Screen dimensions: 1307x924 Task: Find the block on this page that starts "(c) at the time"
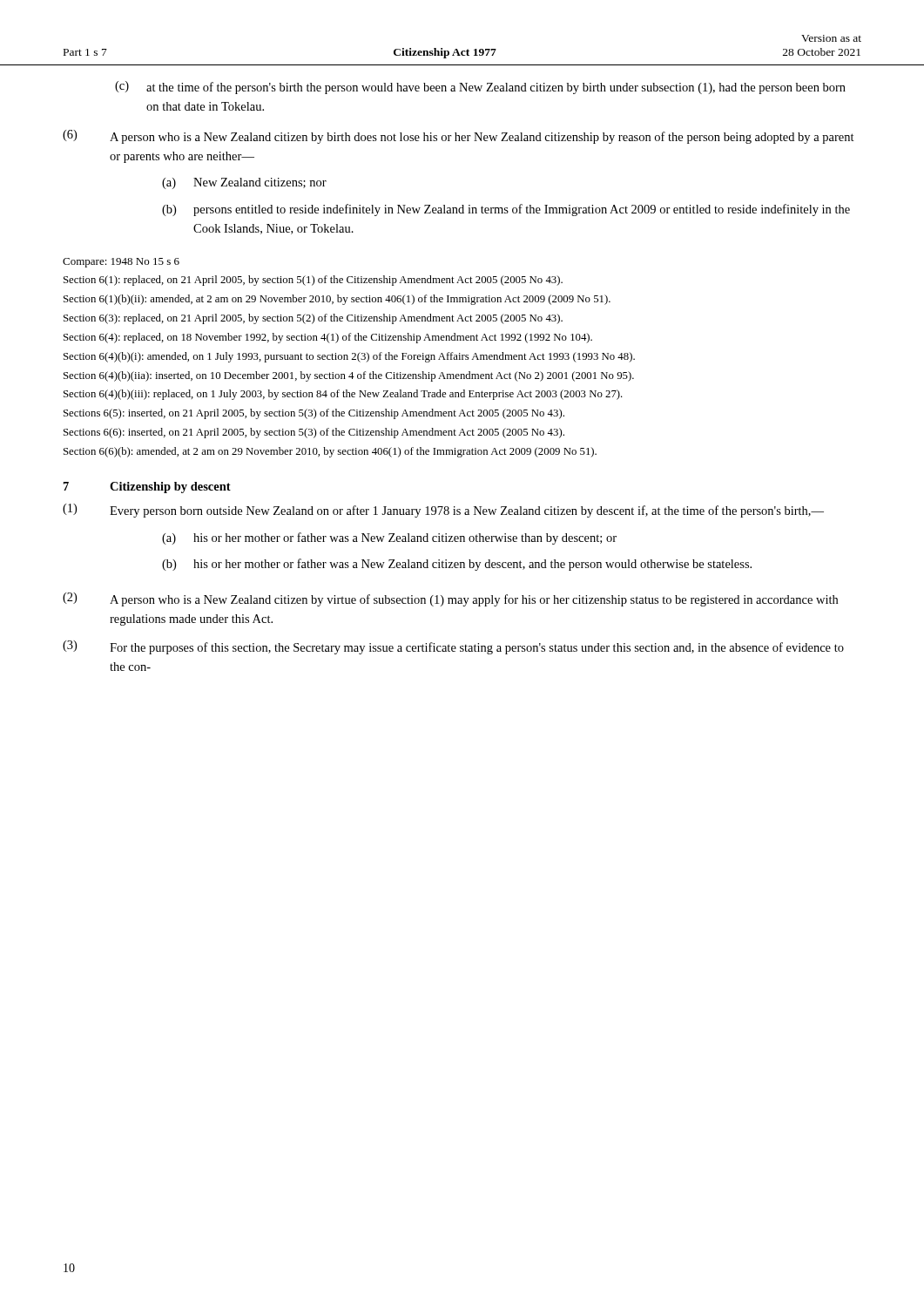coord(488,97)
